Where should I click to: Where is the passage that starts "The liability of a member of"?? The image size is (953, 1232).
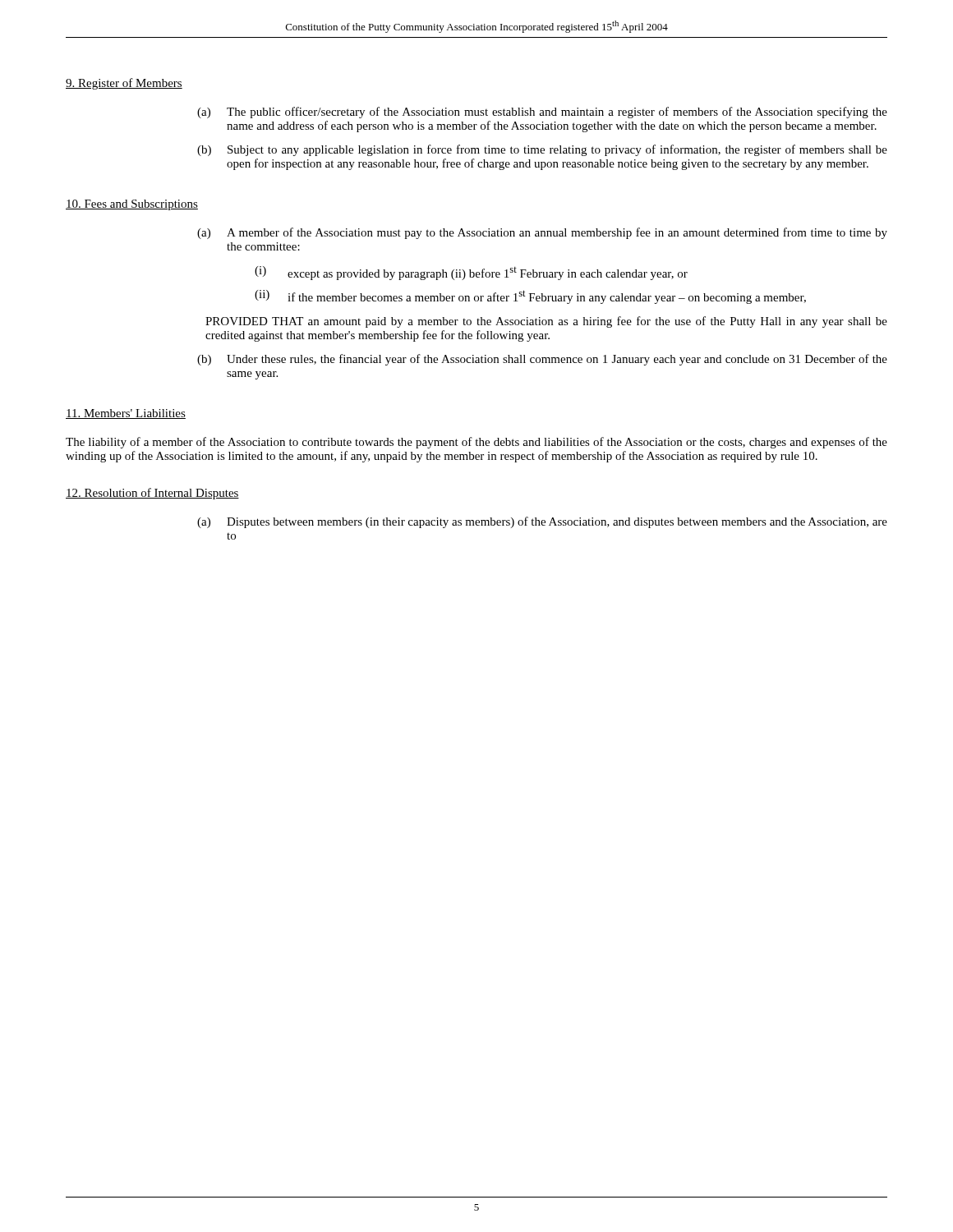coord(476,449)
